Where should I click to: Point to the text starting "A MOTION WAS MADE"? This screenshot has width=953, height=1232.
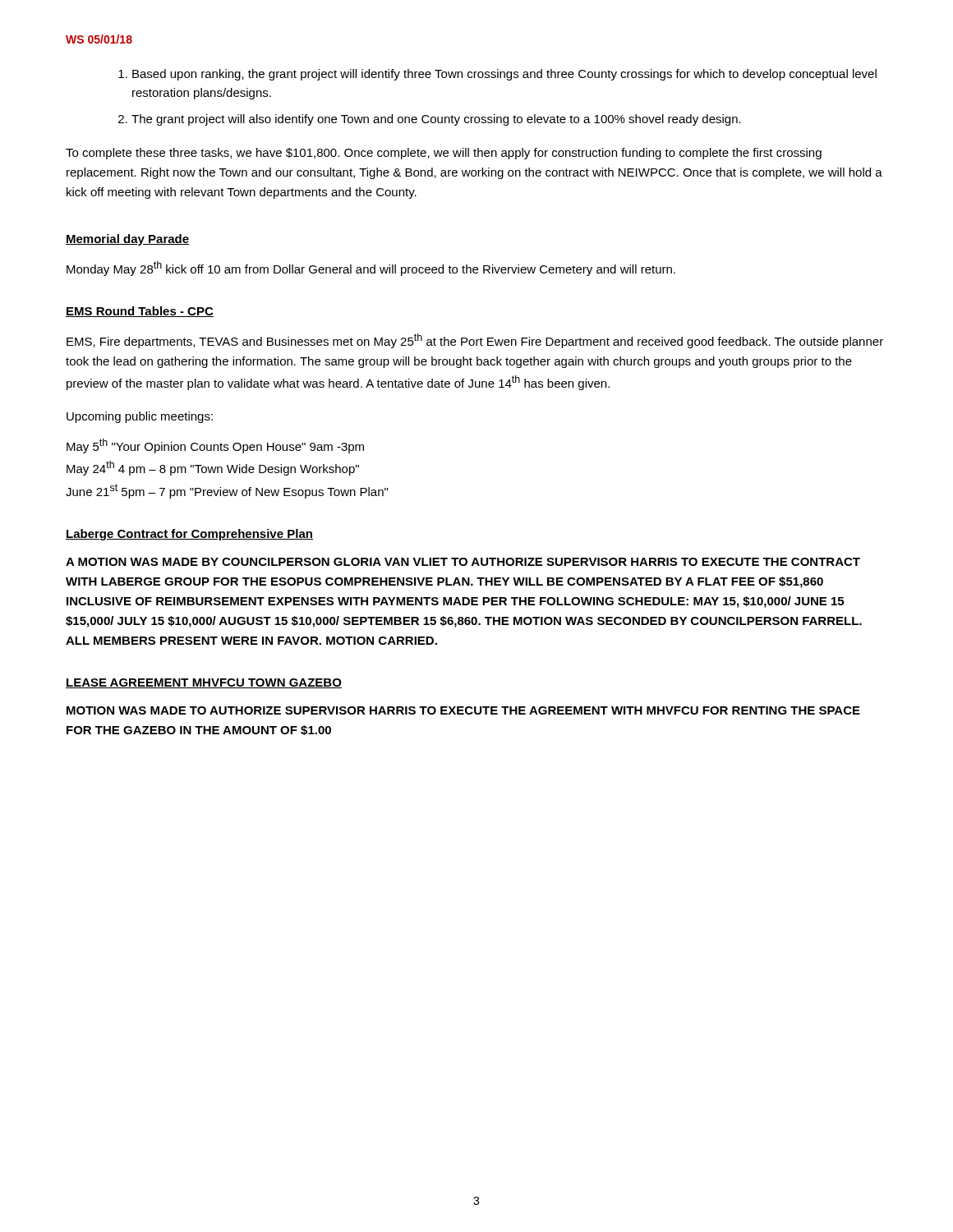[x=464, y=601]
